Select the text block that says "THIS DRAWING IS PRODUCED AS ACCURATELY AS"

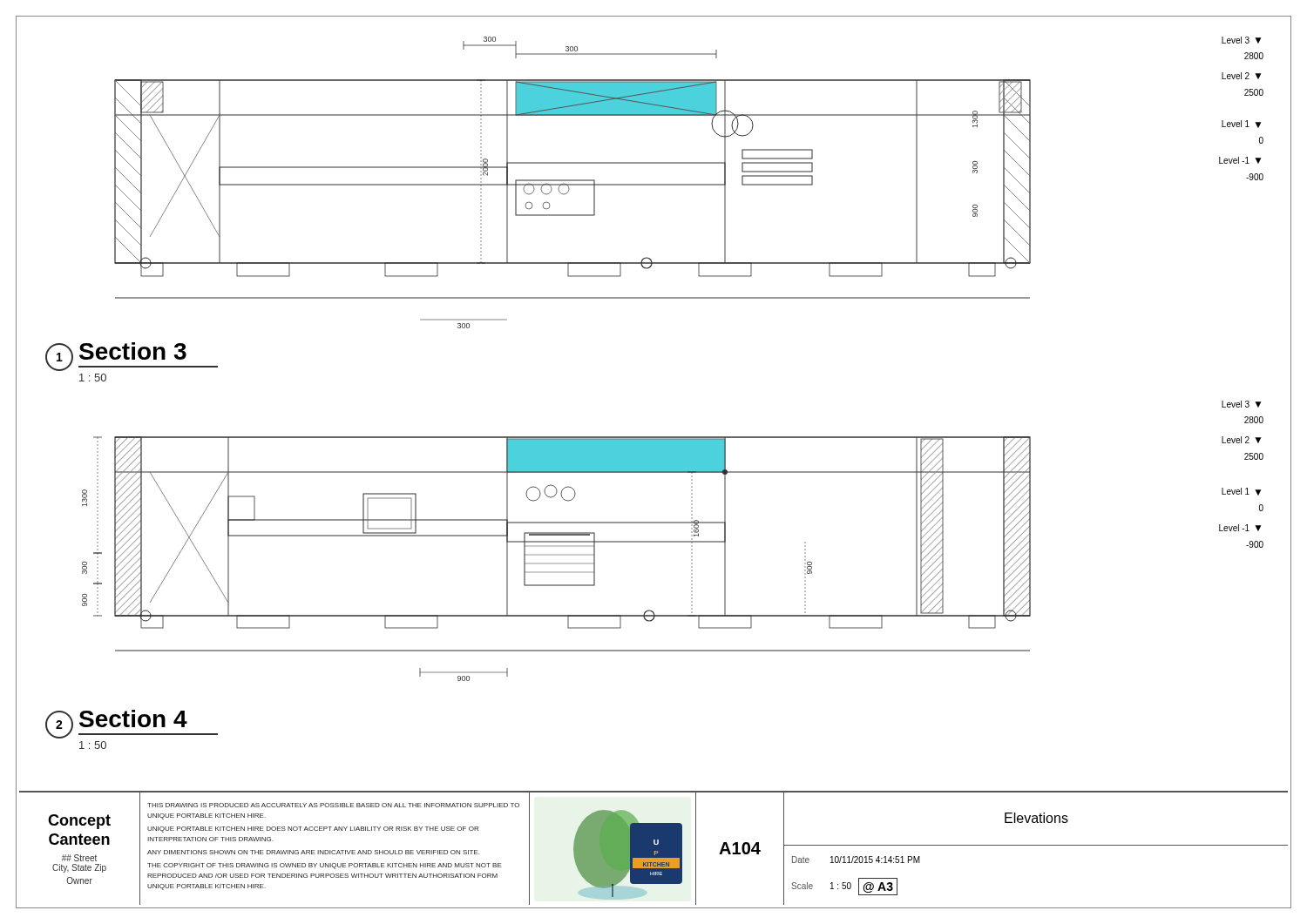[x=335, y=846]
